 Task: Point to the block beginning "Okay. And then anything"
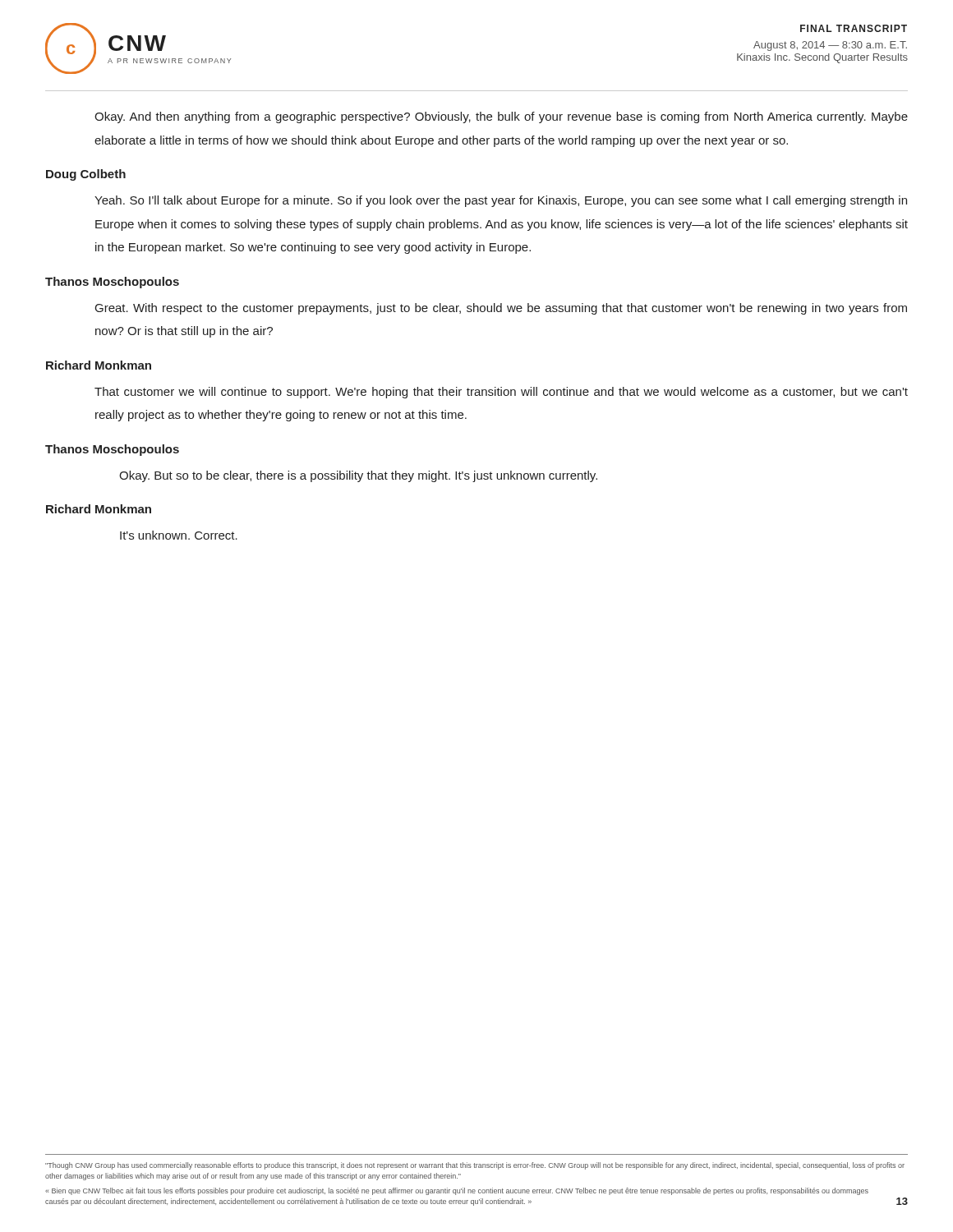coord(501,128)
